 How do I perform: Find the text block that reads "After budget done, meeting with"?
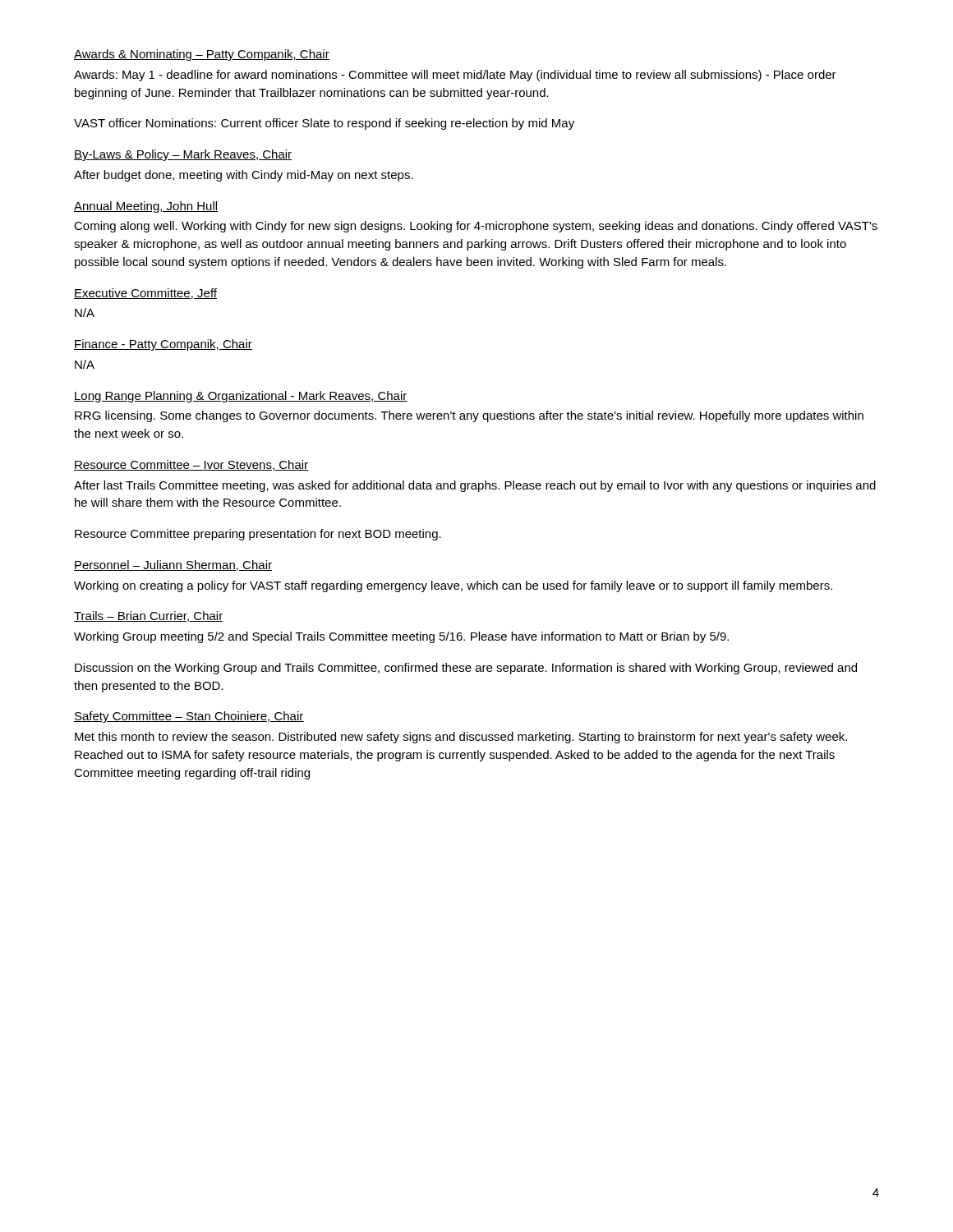pos(244,174)
